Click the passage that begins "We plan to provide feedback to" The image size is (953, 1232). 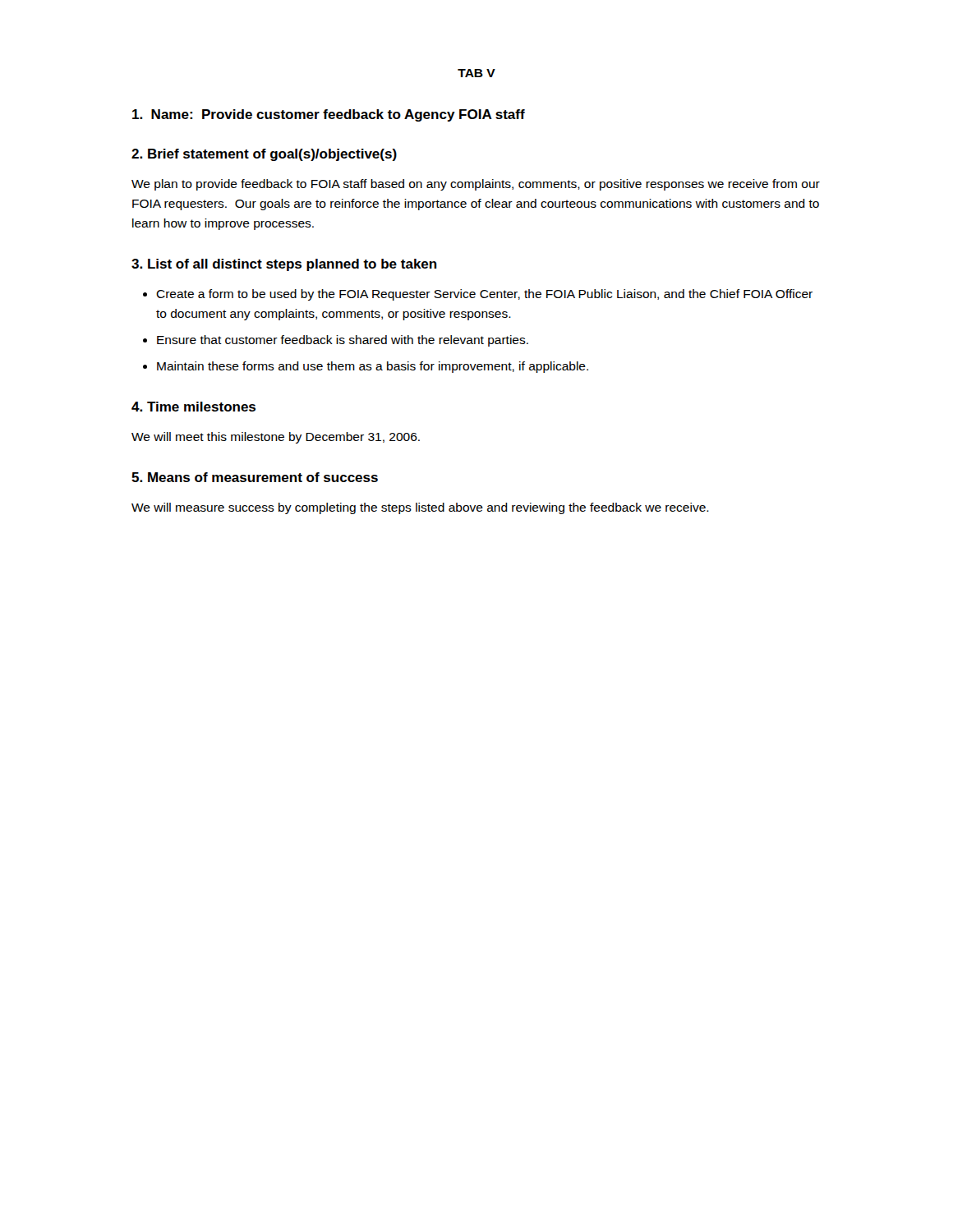coord(476,203)
